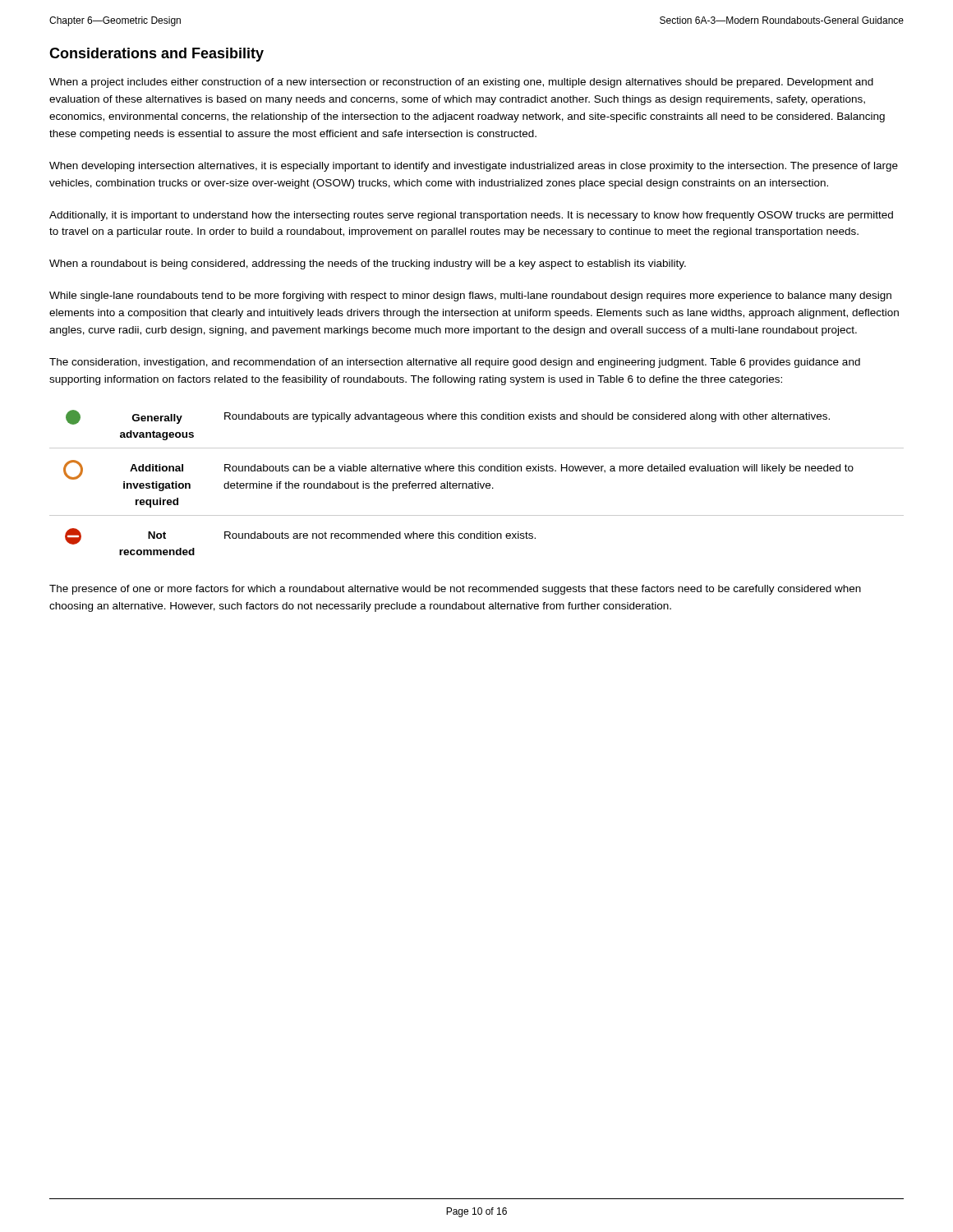Locate the text block containing "The presence of one"
The height and width of the screenshot is (1232, 953).
click(455, 597)
